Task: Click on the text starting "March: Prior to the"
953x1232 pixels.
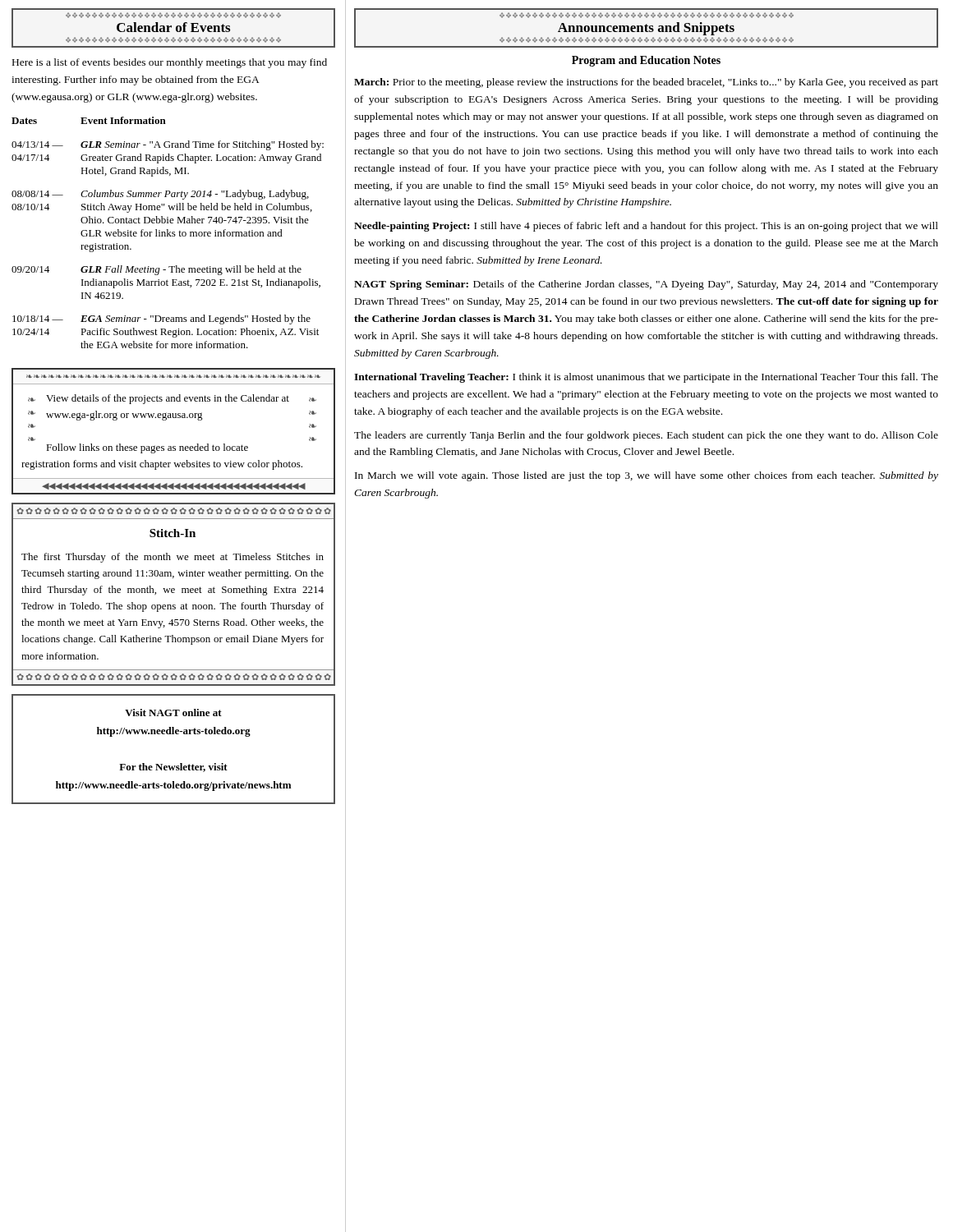Action: click(646, 142)
